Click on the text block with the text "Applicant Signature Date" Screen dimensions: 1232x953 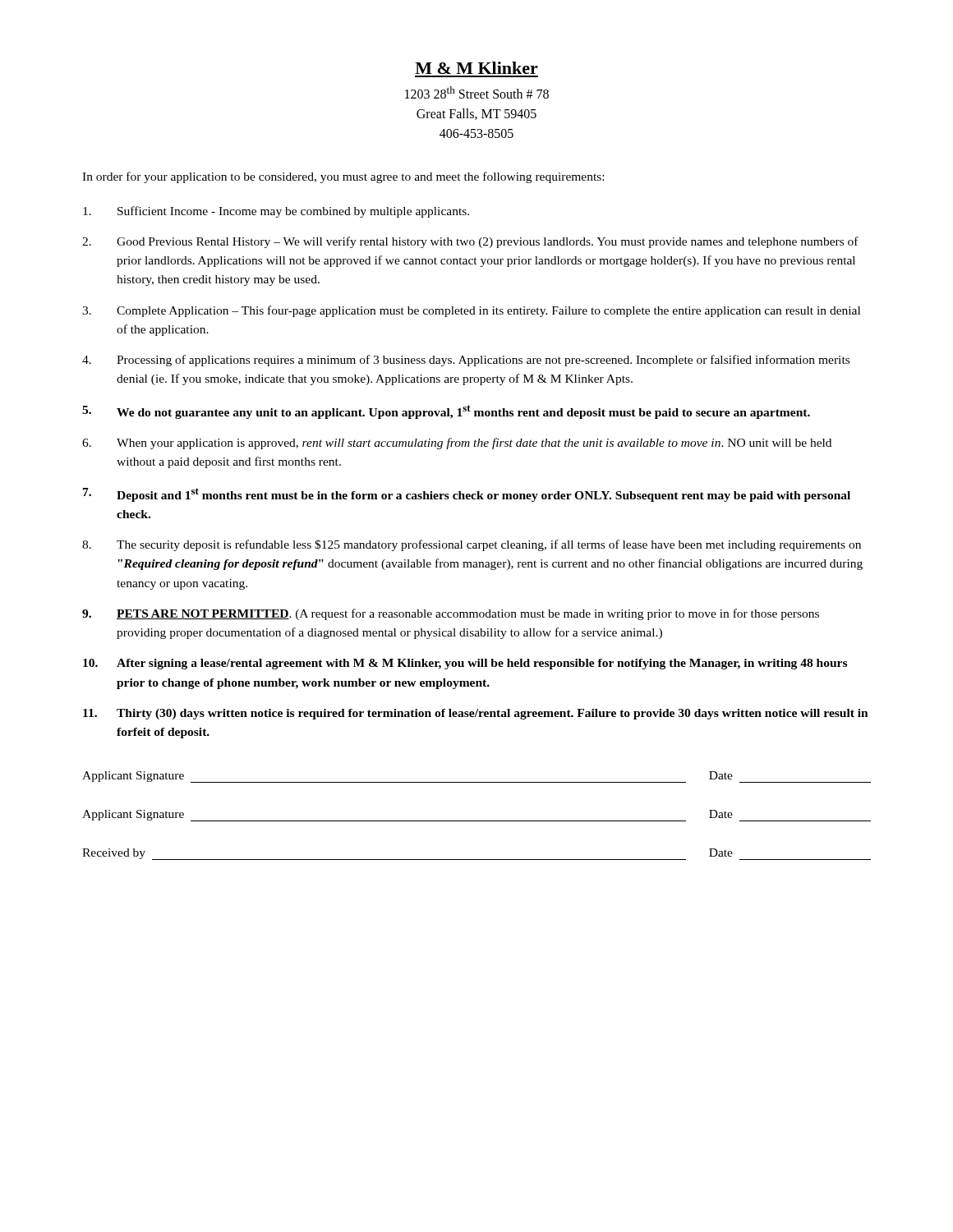(476, 814)
